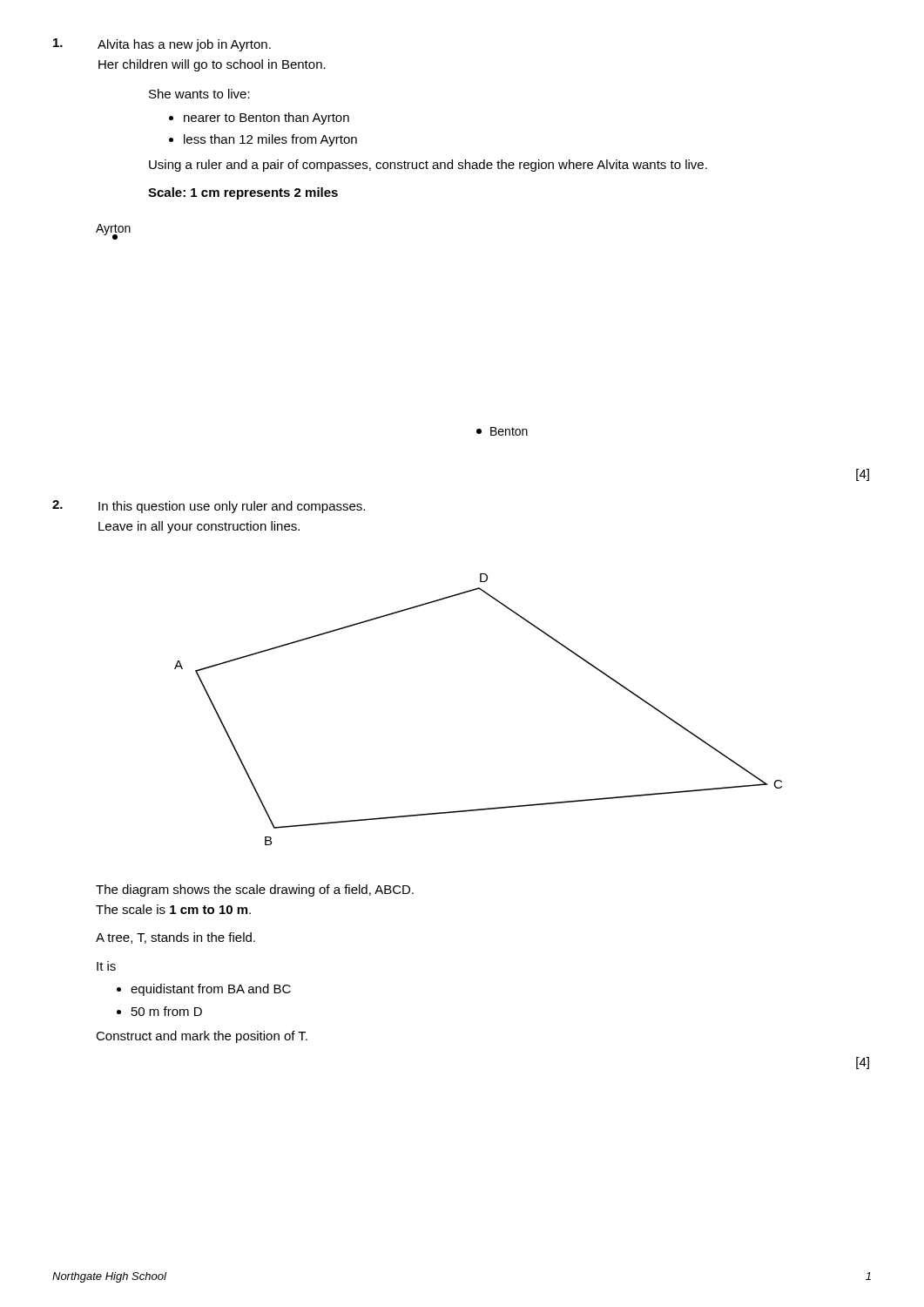924x1307 pixels.
Task: Find "It is" on this page
Action: [x=106, y=965]
